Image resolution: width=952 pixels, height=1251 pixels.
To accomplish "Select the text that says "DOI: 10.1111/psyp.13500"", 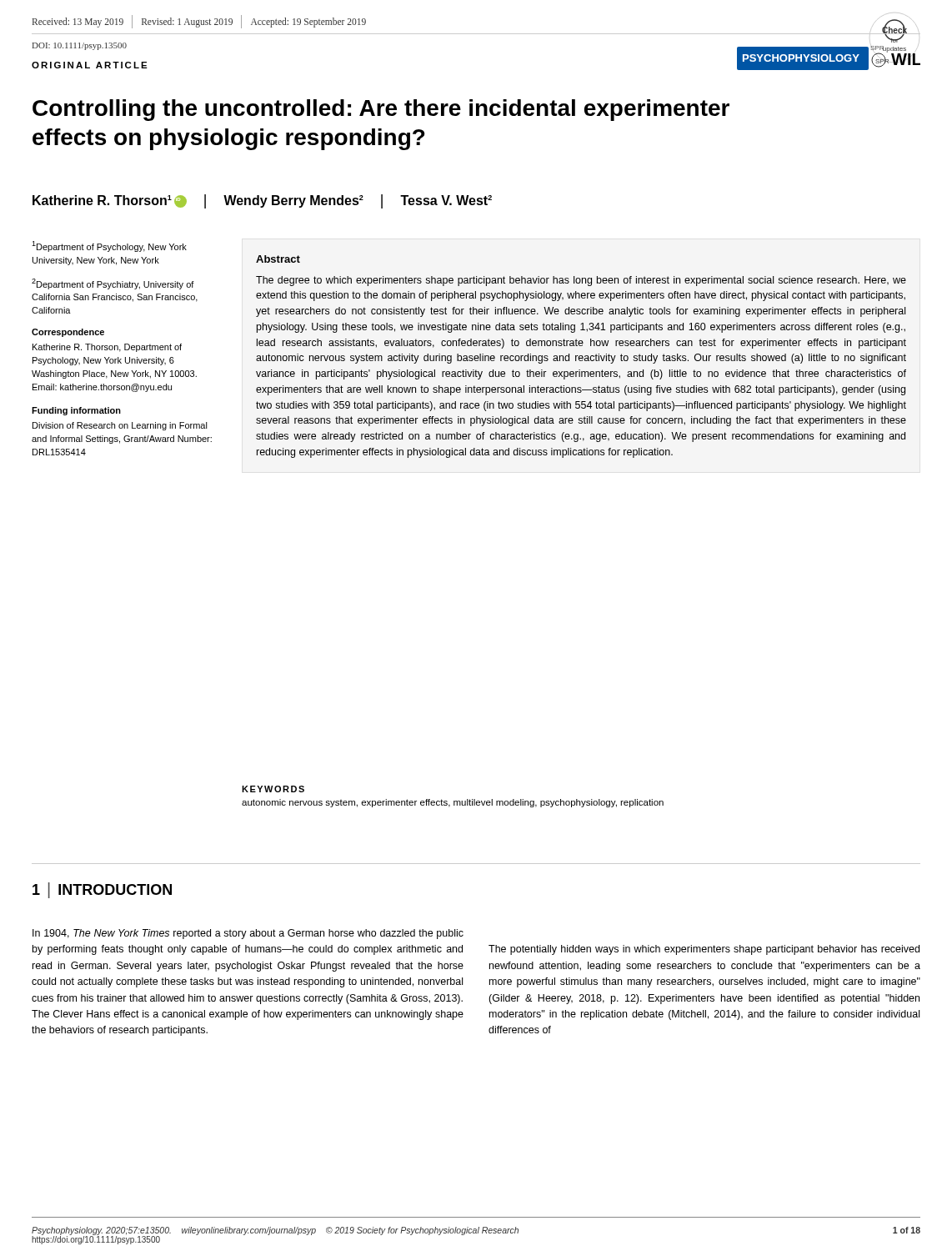I will pos(79,45).
